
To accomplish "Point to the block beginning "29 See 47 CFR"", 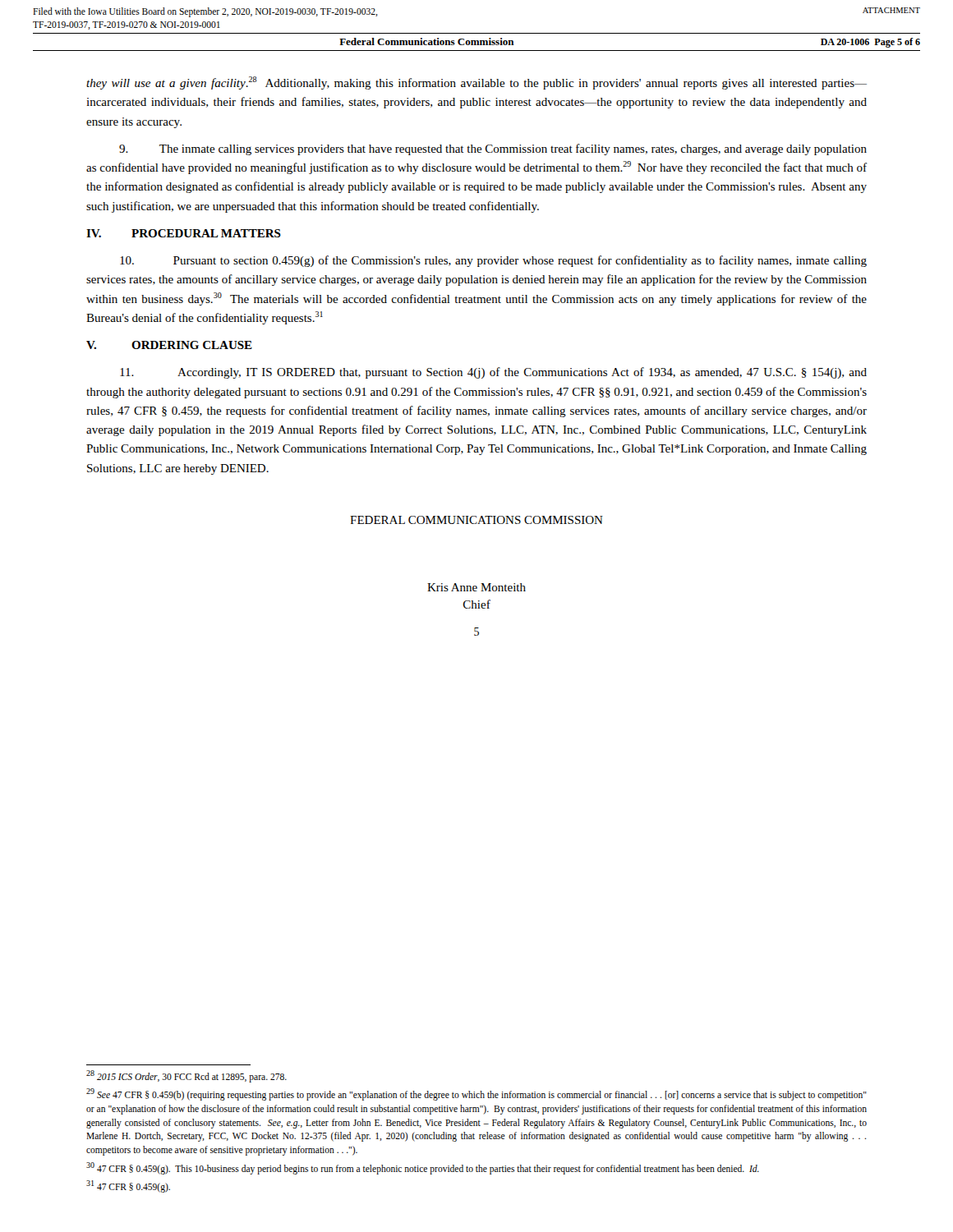I will pyautogui.click(x=476, y=1122).
